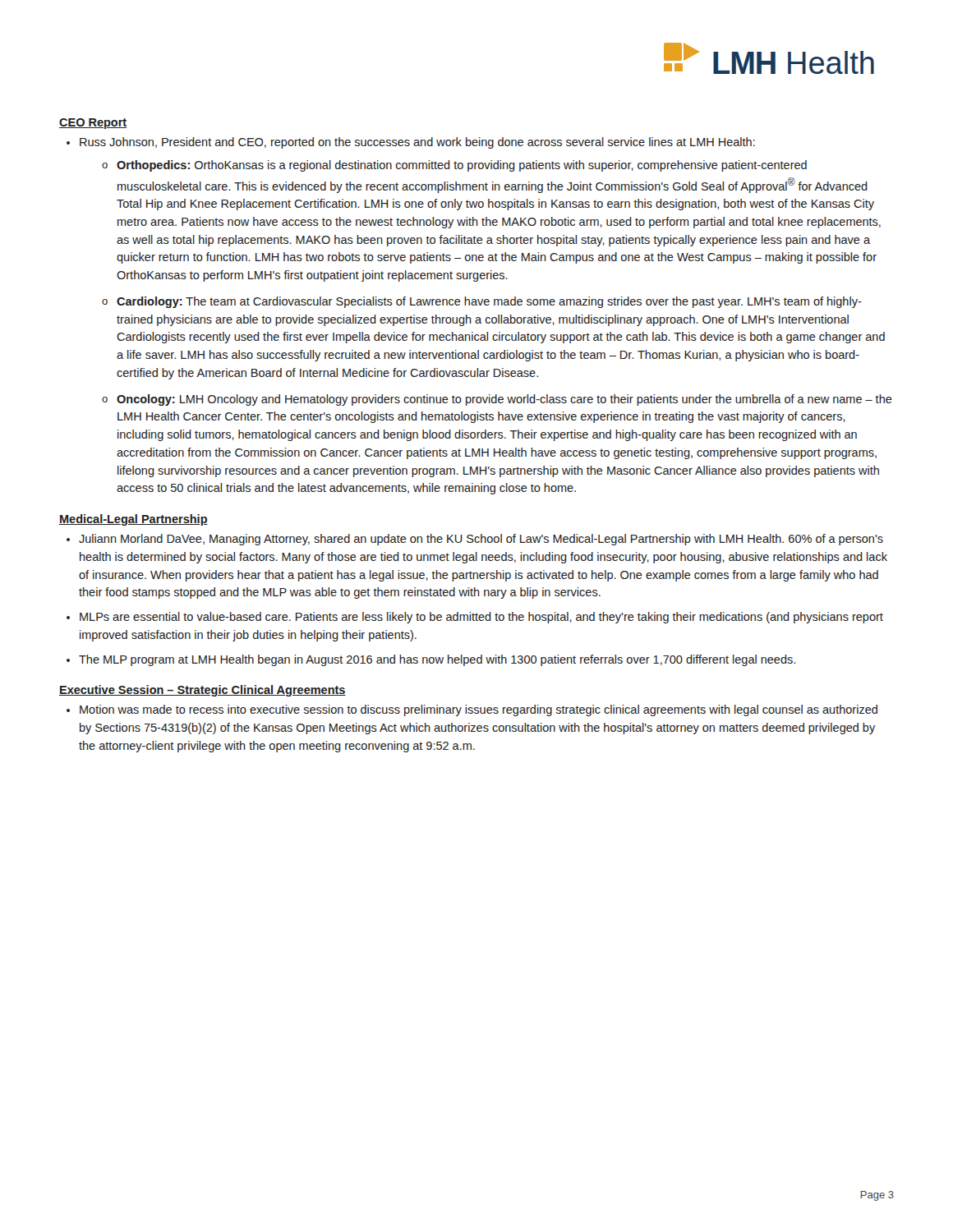Viewport: 953px width, 1232px height.
Task: Where is the passage that starts "Juliann Morland DaVee, Managing Attorney, shared an update"?
Action: [x=483, y=566]
